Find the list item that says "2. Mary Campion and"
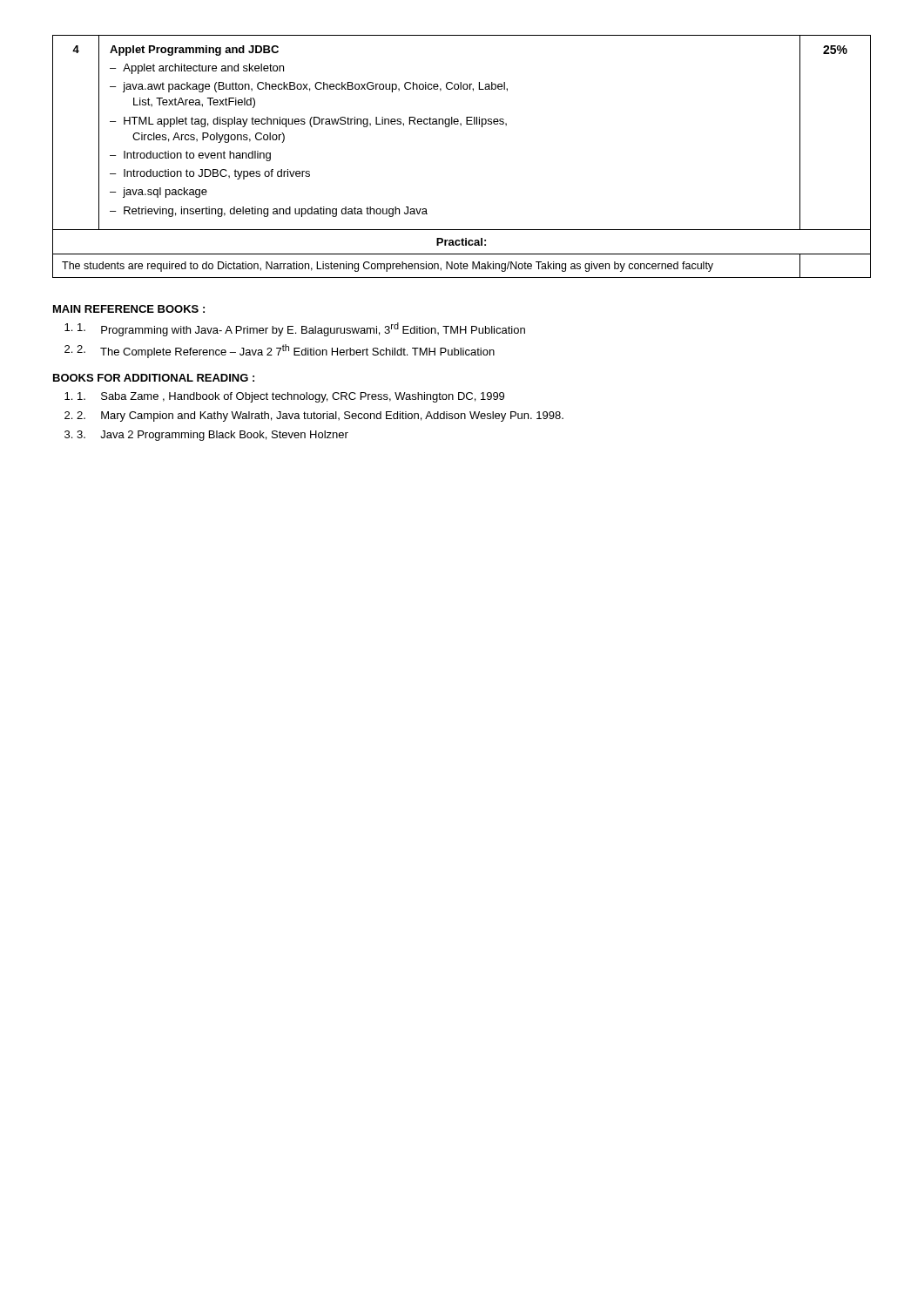This screenshot has width=924, height=1307. tap(474, 416)
